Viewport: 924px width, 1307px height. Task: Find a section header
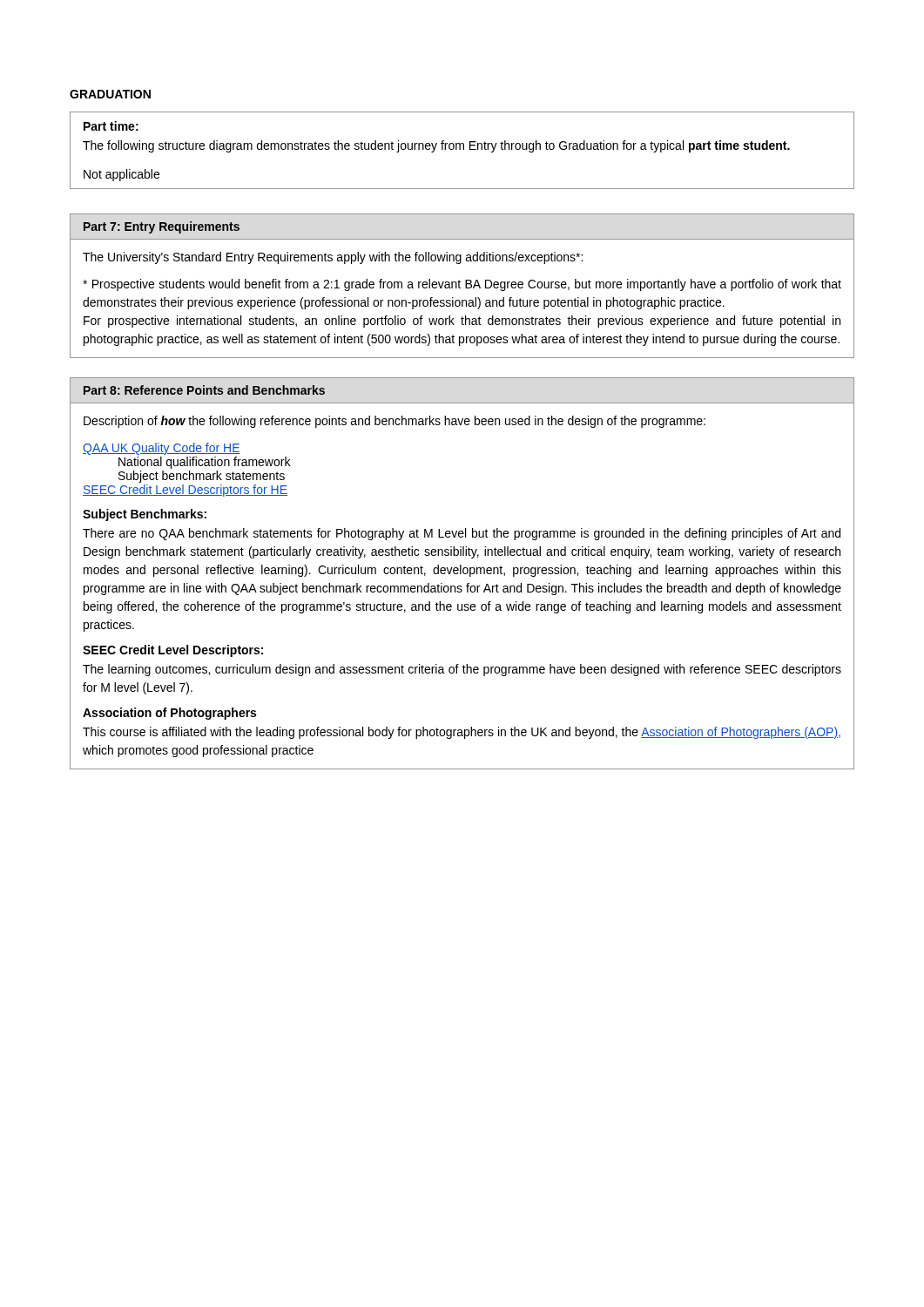point(111,94)
